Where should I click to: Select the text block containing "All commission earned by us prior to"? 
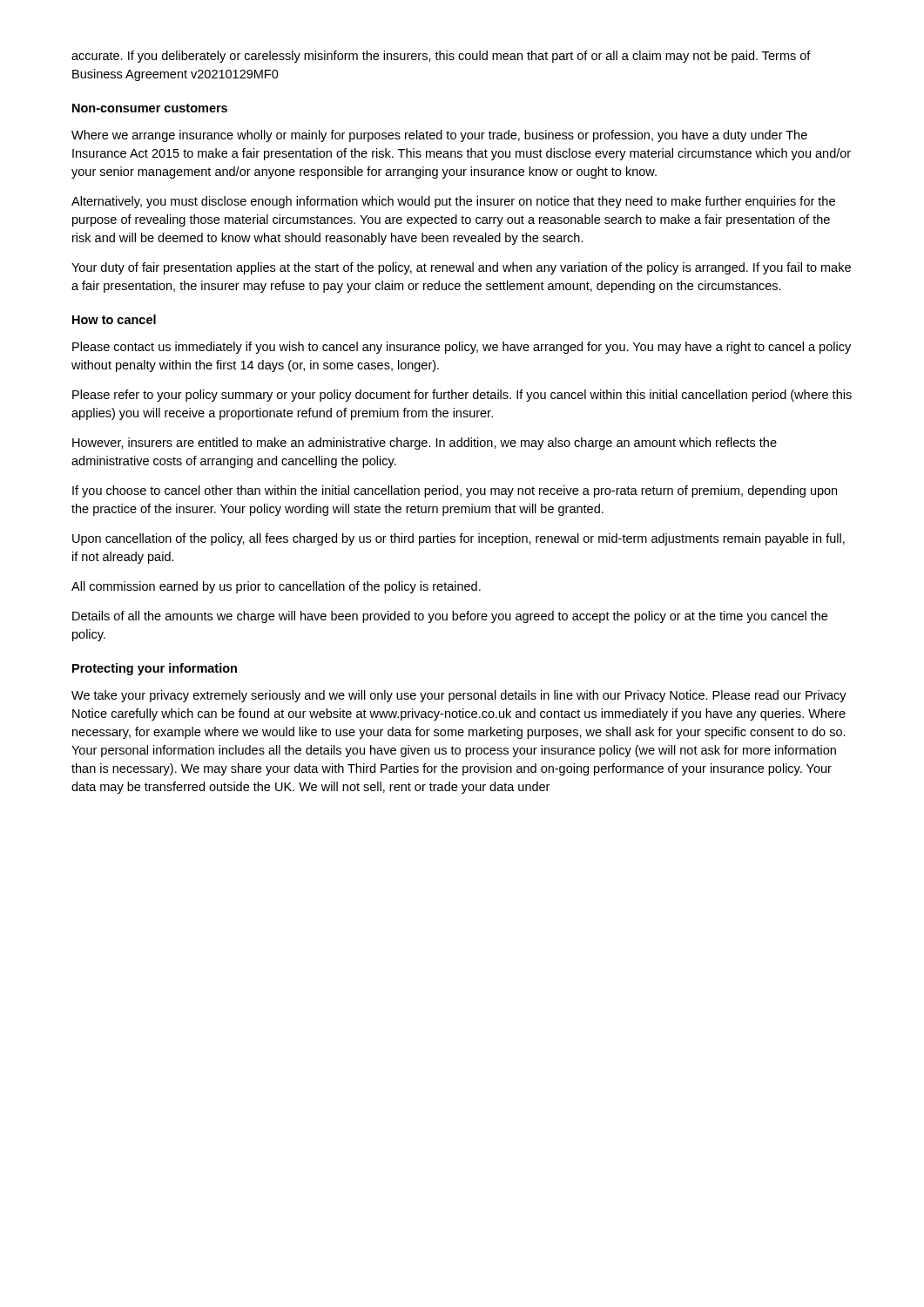tap(276, 587)
